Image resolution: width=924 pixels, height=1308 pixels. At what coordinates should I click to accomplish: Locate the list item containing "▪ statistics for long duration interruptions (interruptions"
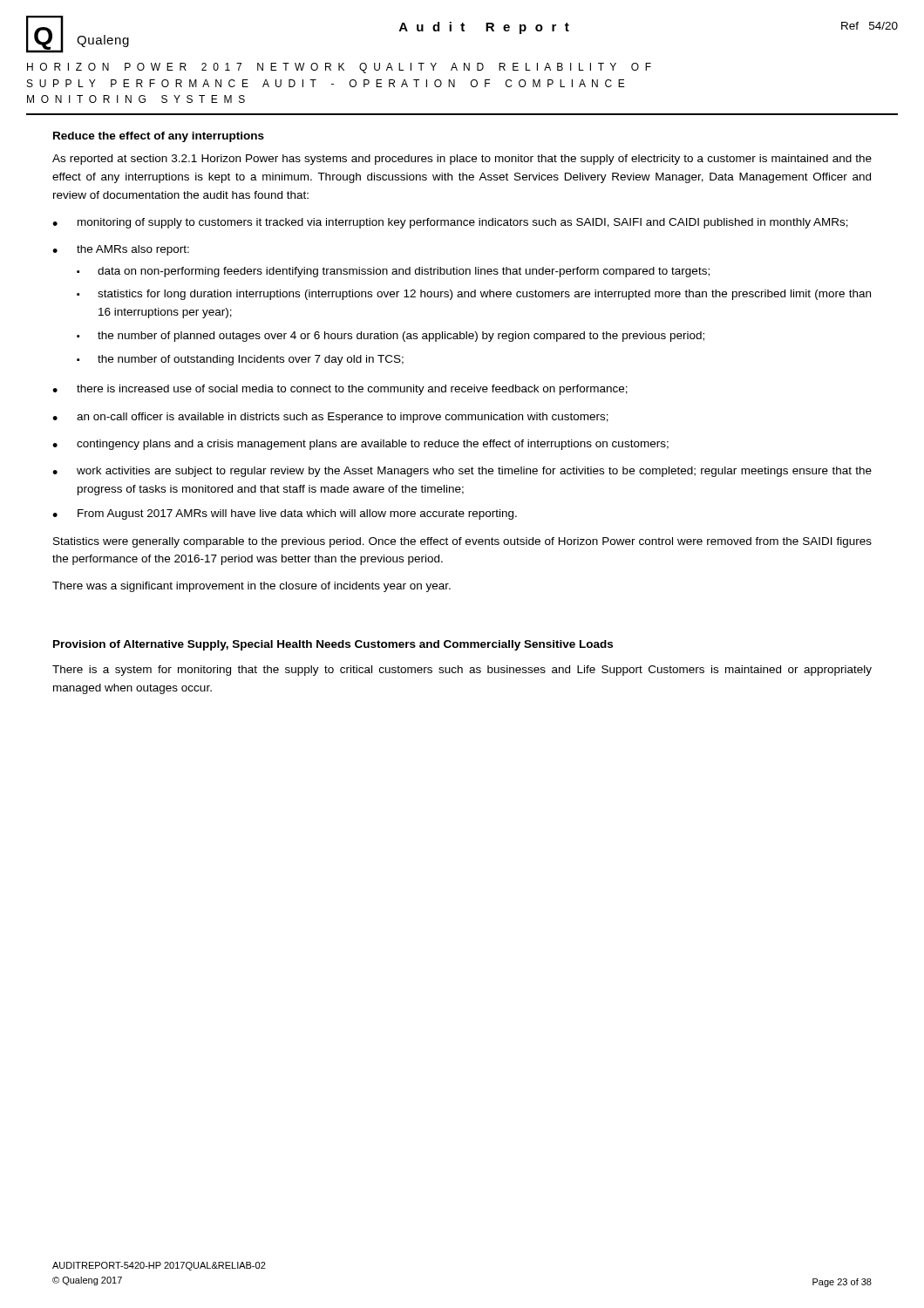474,304
